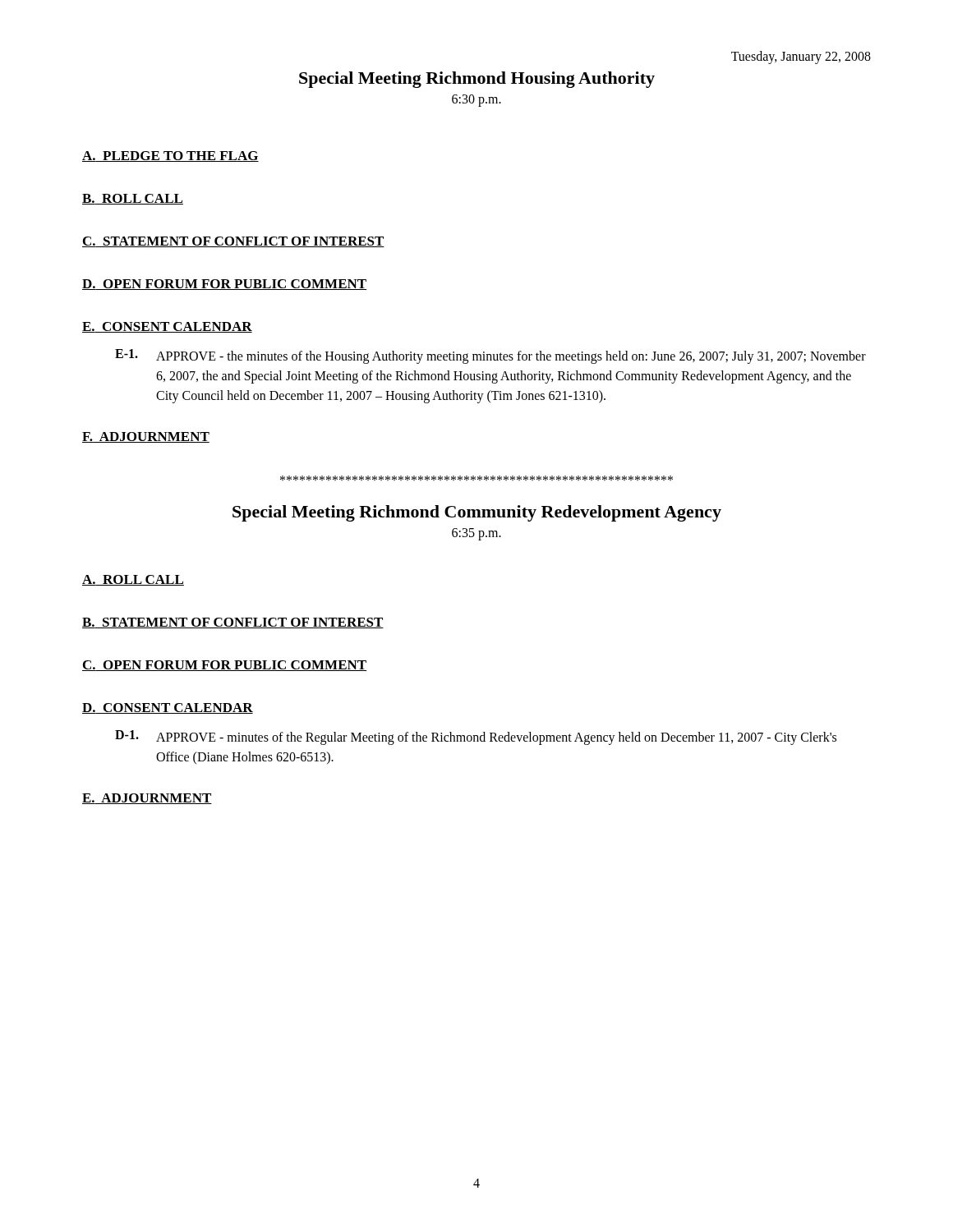
Task: Find the section header that reads "B. STATEMENT OF CONFLICT OF INTEREST"
Action: point(233,622)
